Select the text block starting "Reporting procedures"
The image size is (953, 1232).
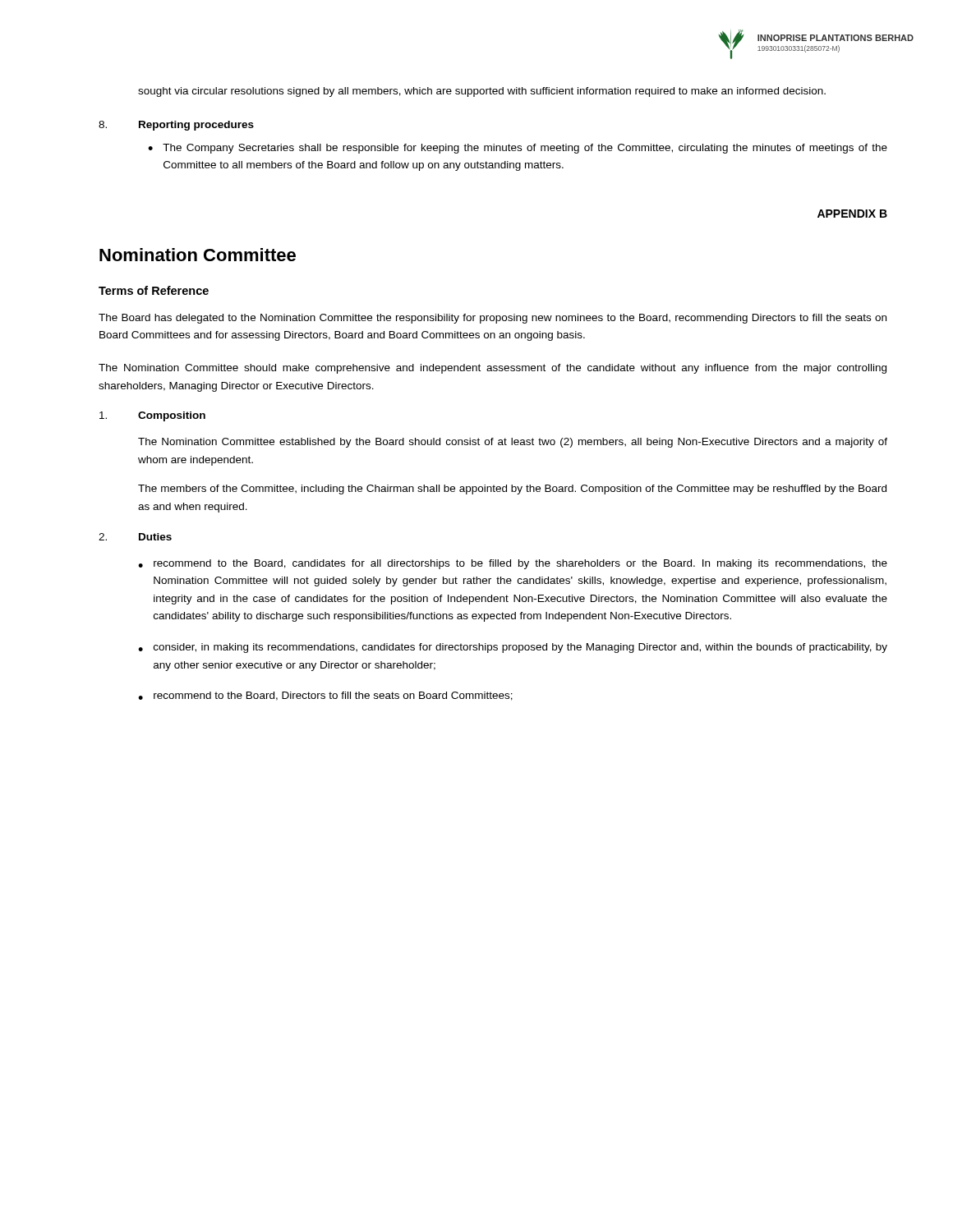pyautogui.click(x=196, y=124)
